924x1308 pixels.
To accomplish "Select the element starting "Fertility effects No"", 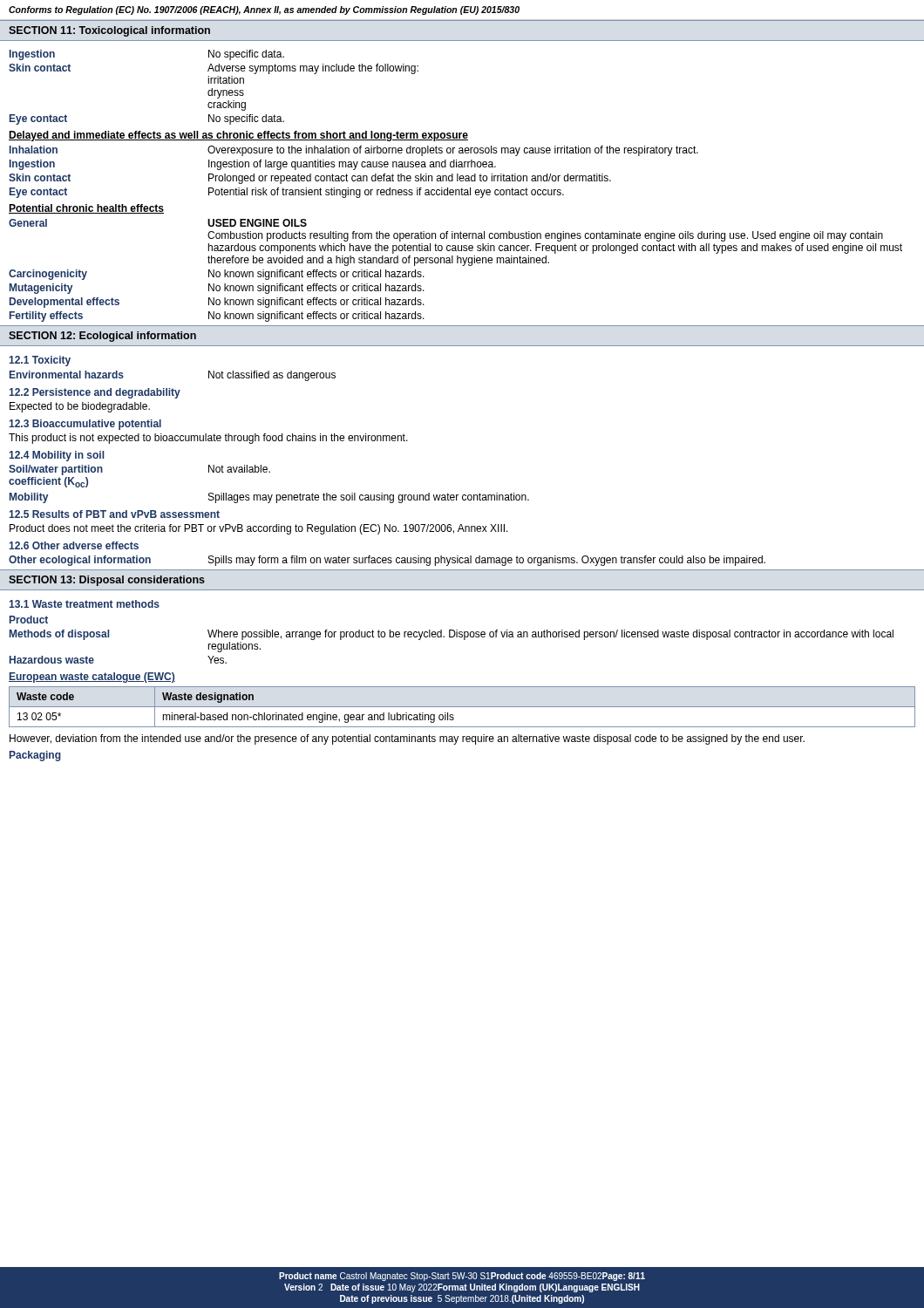I will (x=462, y=316).
